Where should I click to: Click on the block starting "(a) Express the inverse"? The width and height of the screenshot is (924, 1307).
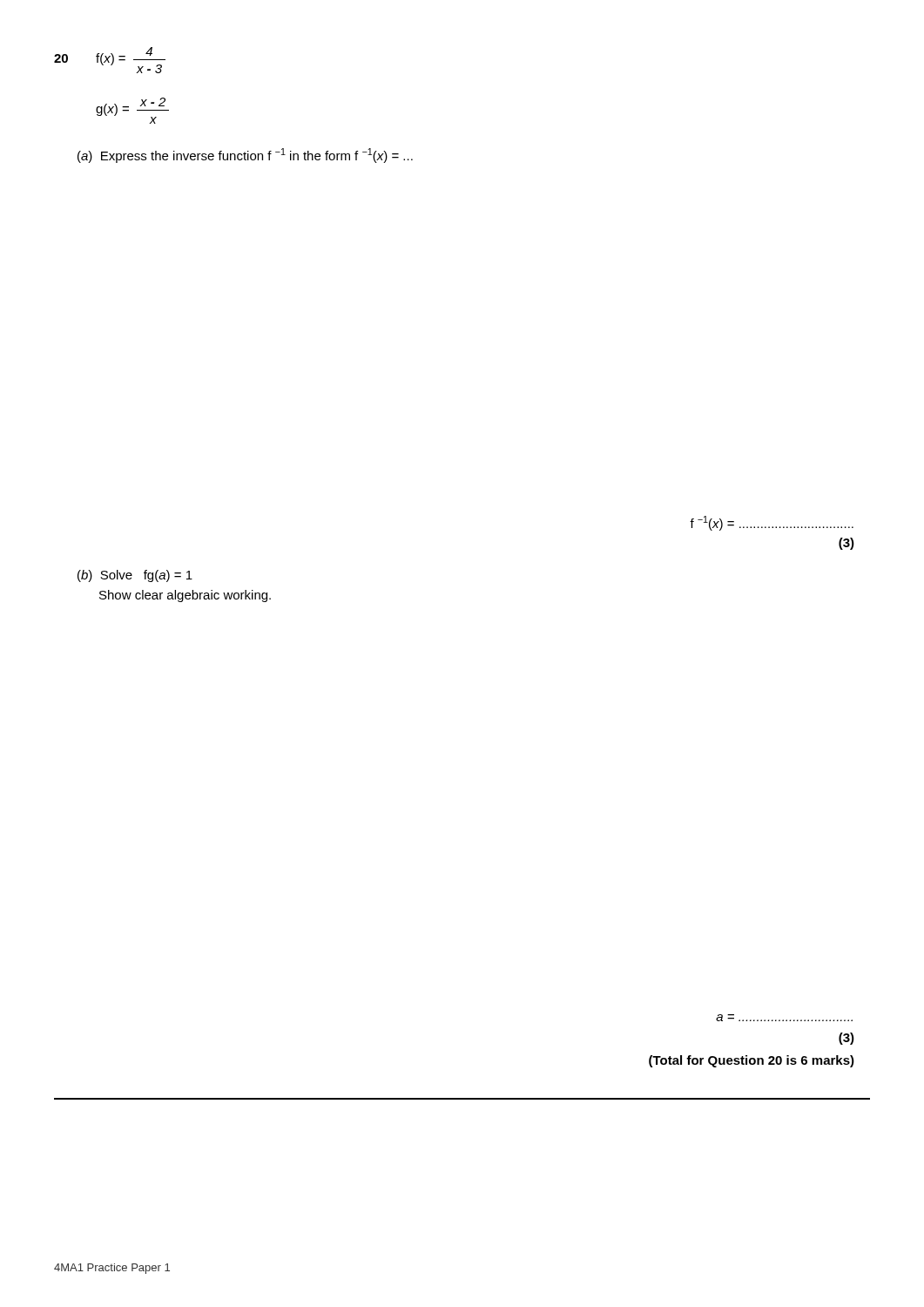pos(245,155)
